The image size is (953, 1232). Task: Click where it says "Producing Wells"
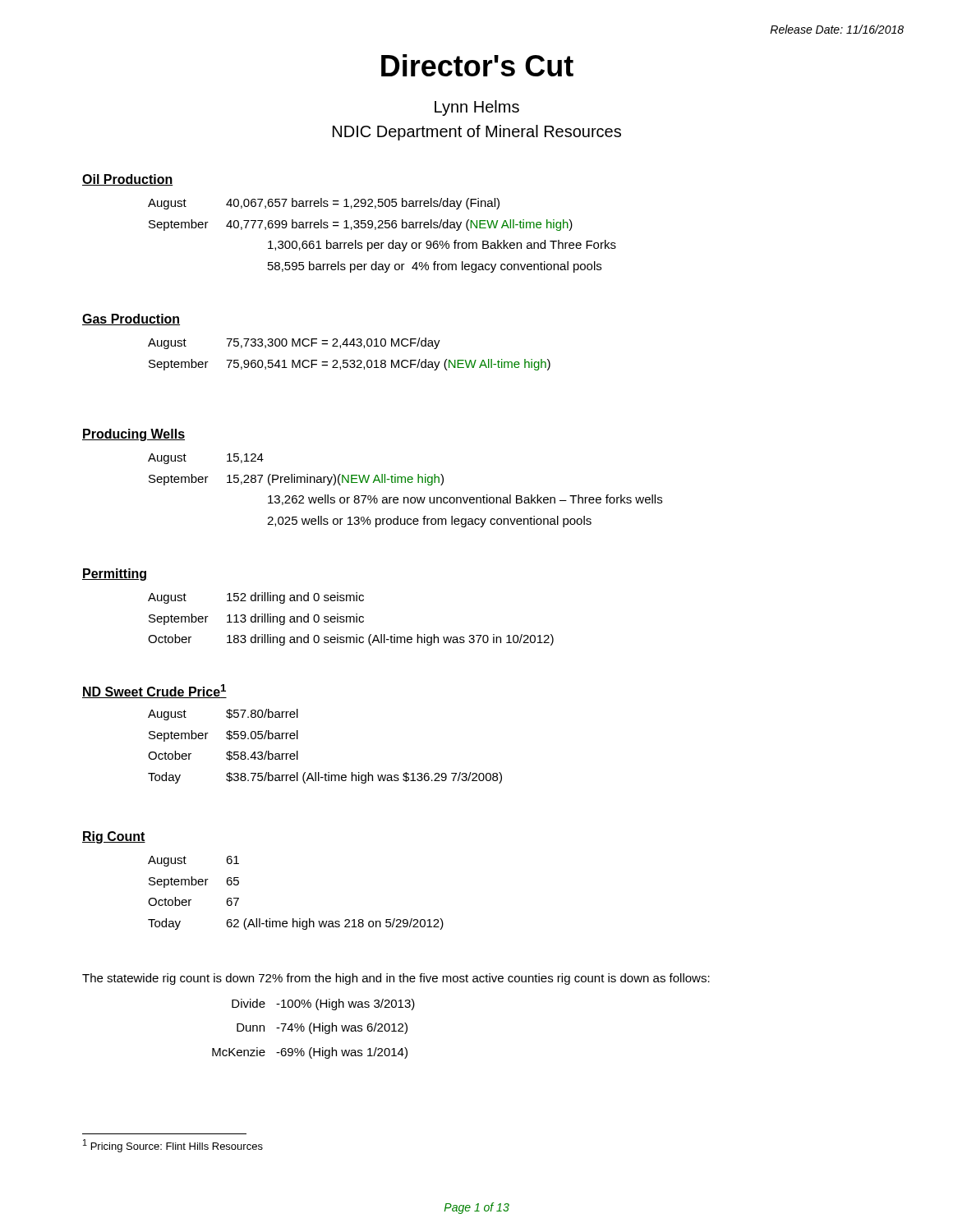coord(134,435)
